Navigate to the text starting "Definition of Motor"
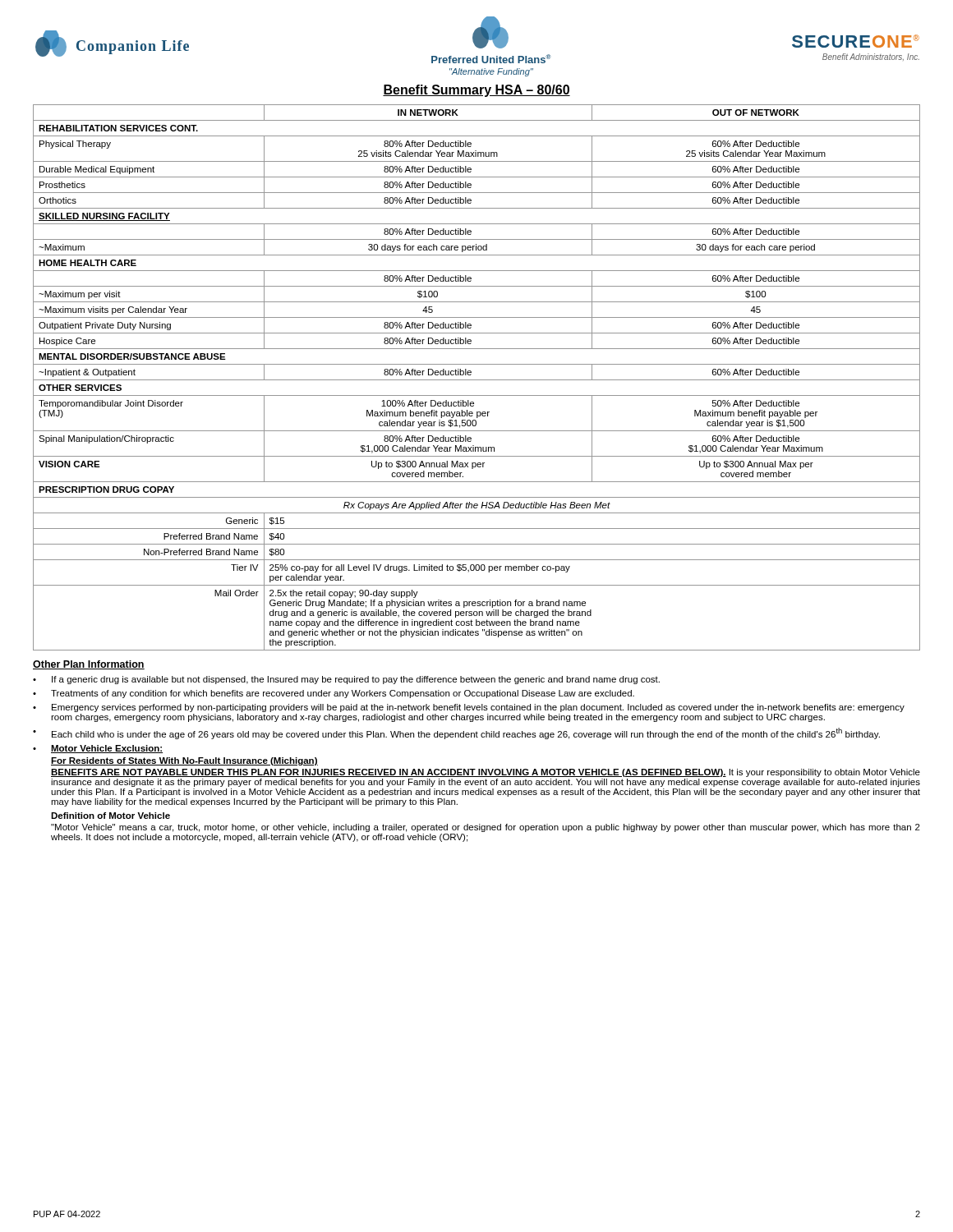The width and height of the screenshot is (953, 1232). tap(111, 815)
